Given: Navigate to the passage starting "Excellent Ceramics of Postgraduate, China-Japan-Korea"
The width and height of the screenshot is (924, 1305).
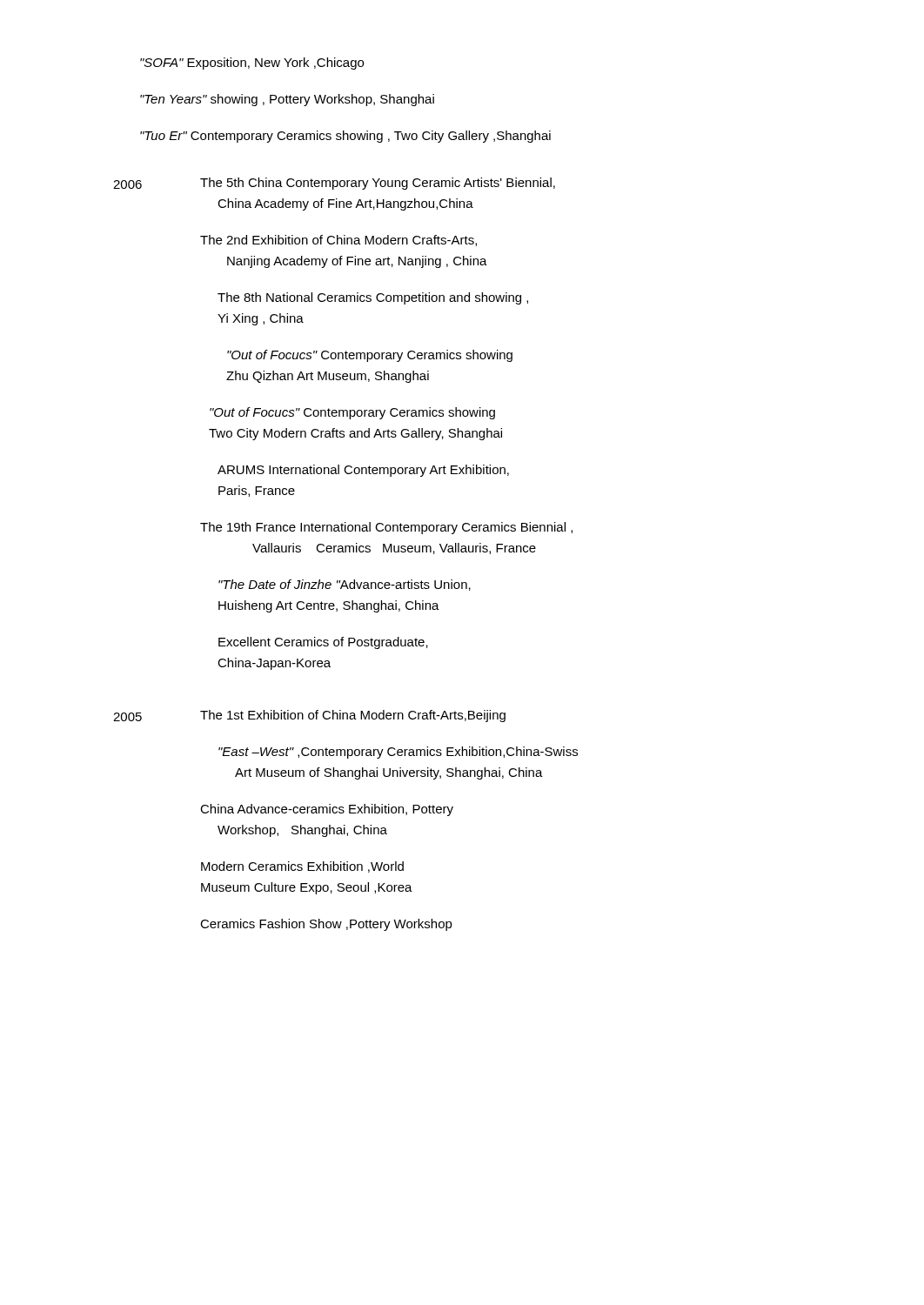Looking at the screenshot, I should (x=323, y=652).
